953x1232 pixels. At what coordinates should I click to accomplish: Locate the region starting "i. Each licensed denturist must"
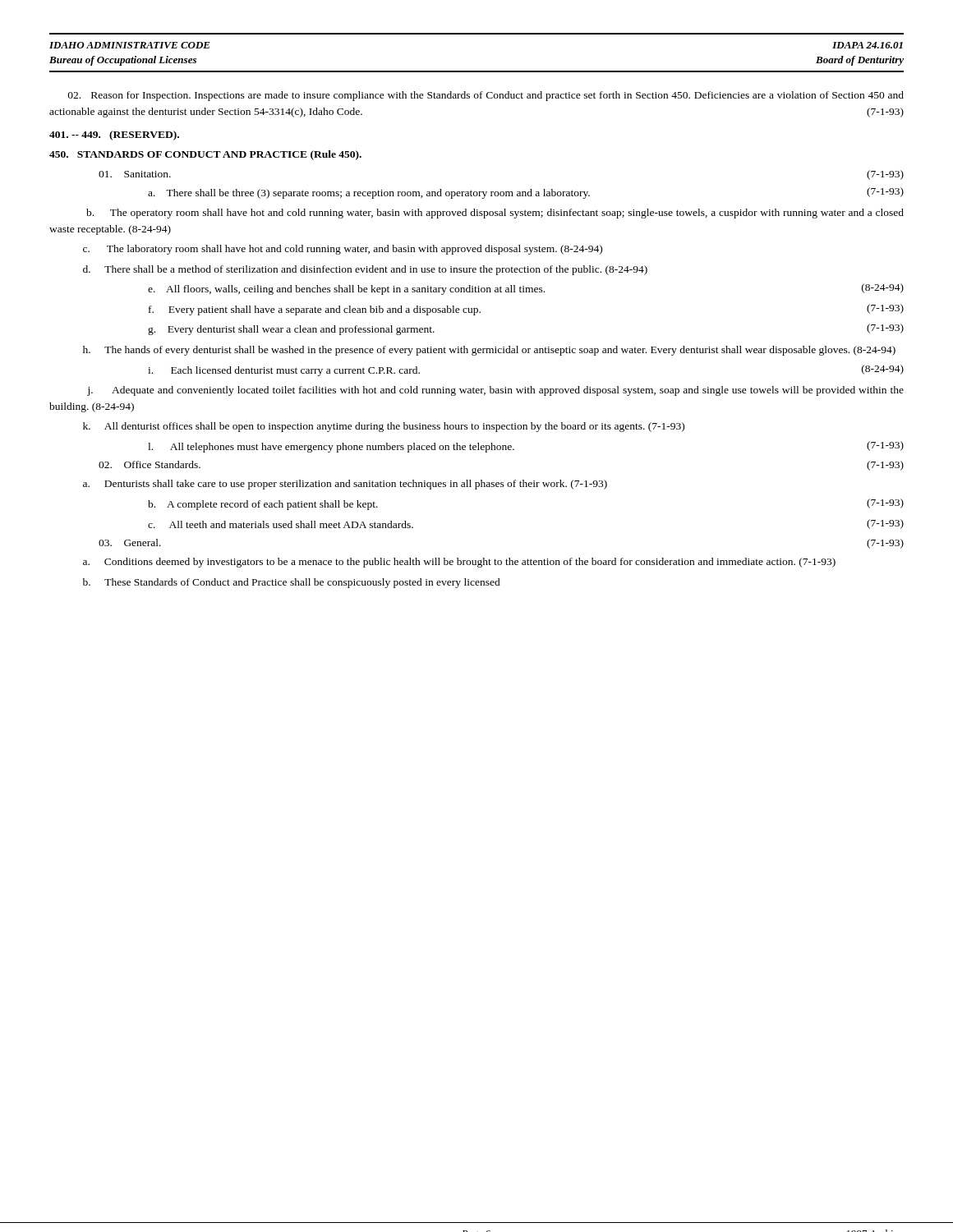296,370
